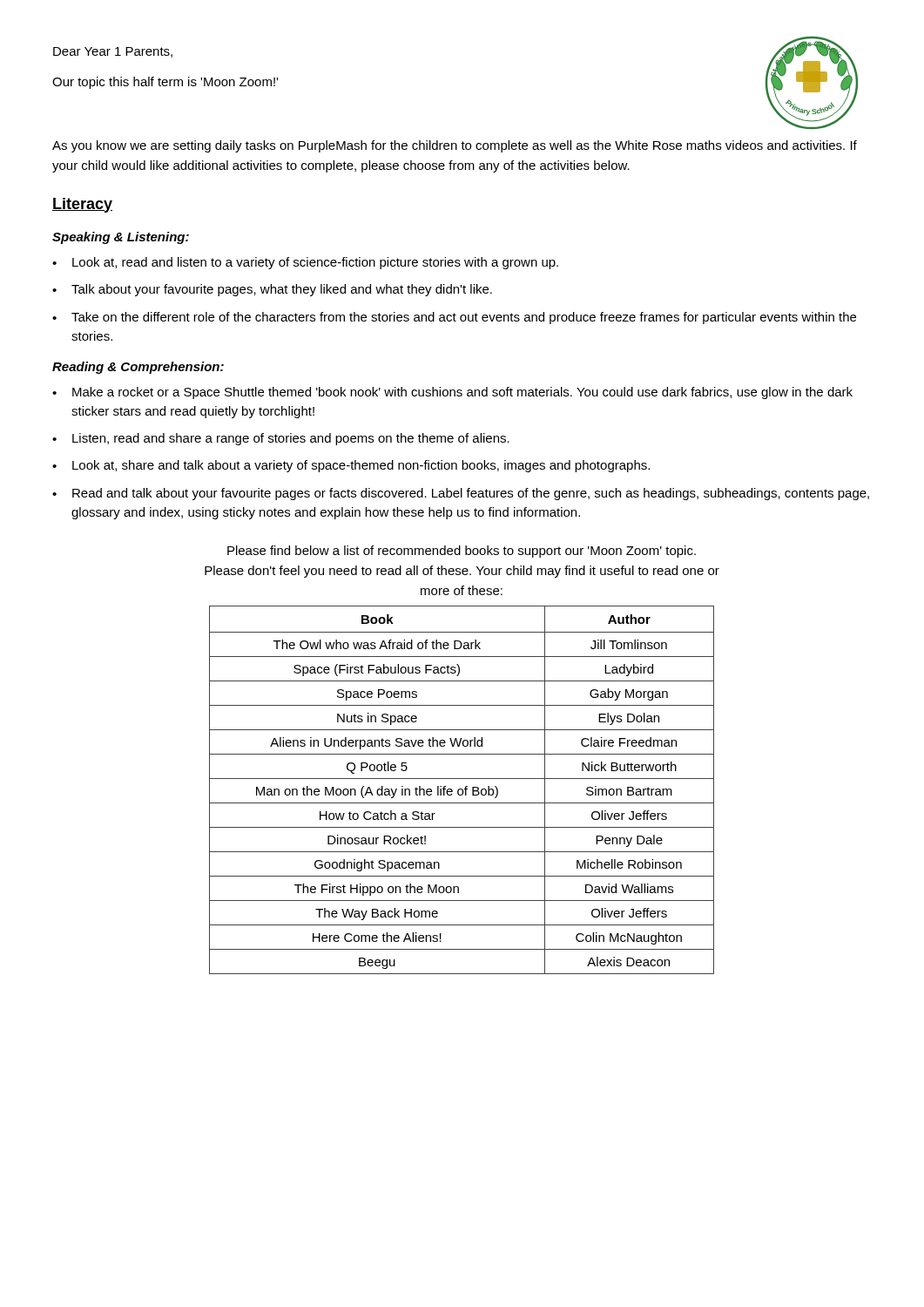
Task: Locate the list item that reads "• Look at, share and talk"
Action: coord(462,466)
